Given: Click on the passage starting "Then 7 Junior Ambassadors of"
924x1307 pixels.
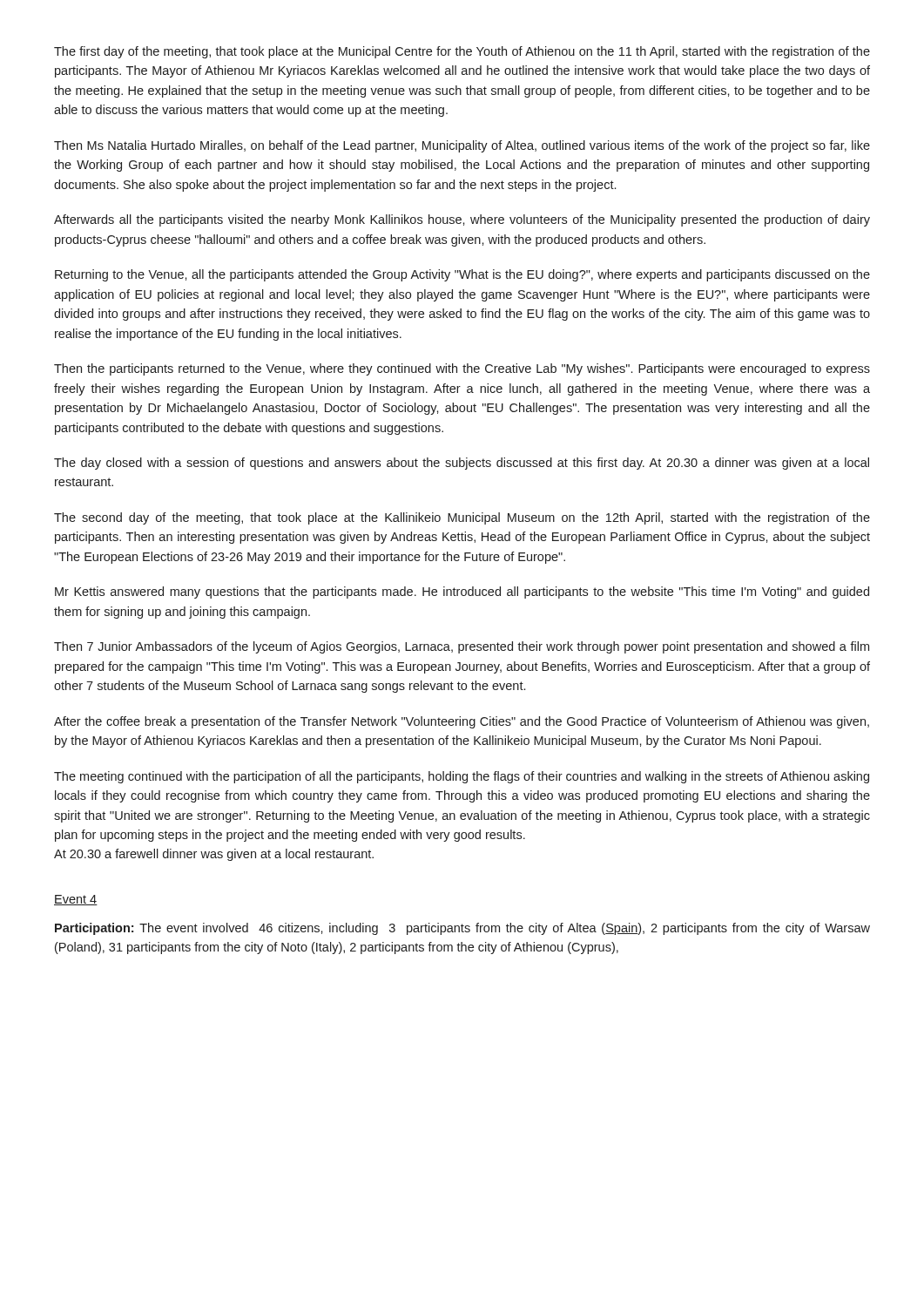Looking at the screenshot, I should 462,666.
